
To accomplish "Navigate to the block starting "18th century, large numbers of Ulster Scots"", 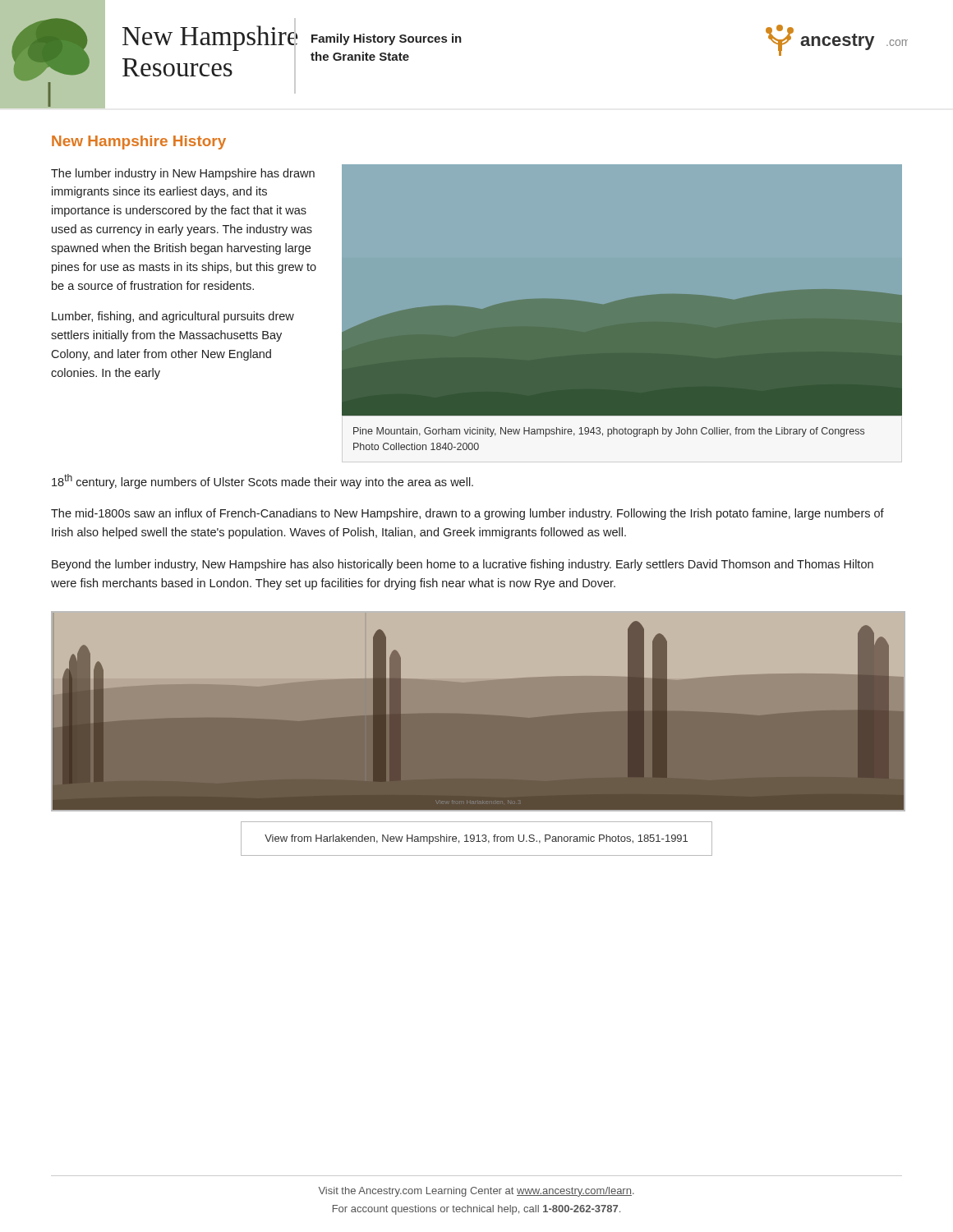I will (263, 480).
